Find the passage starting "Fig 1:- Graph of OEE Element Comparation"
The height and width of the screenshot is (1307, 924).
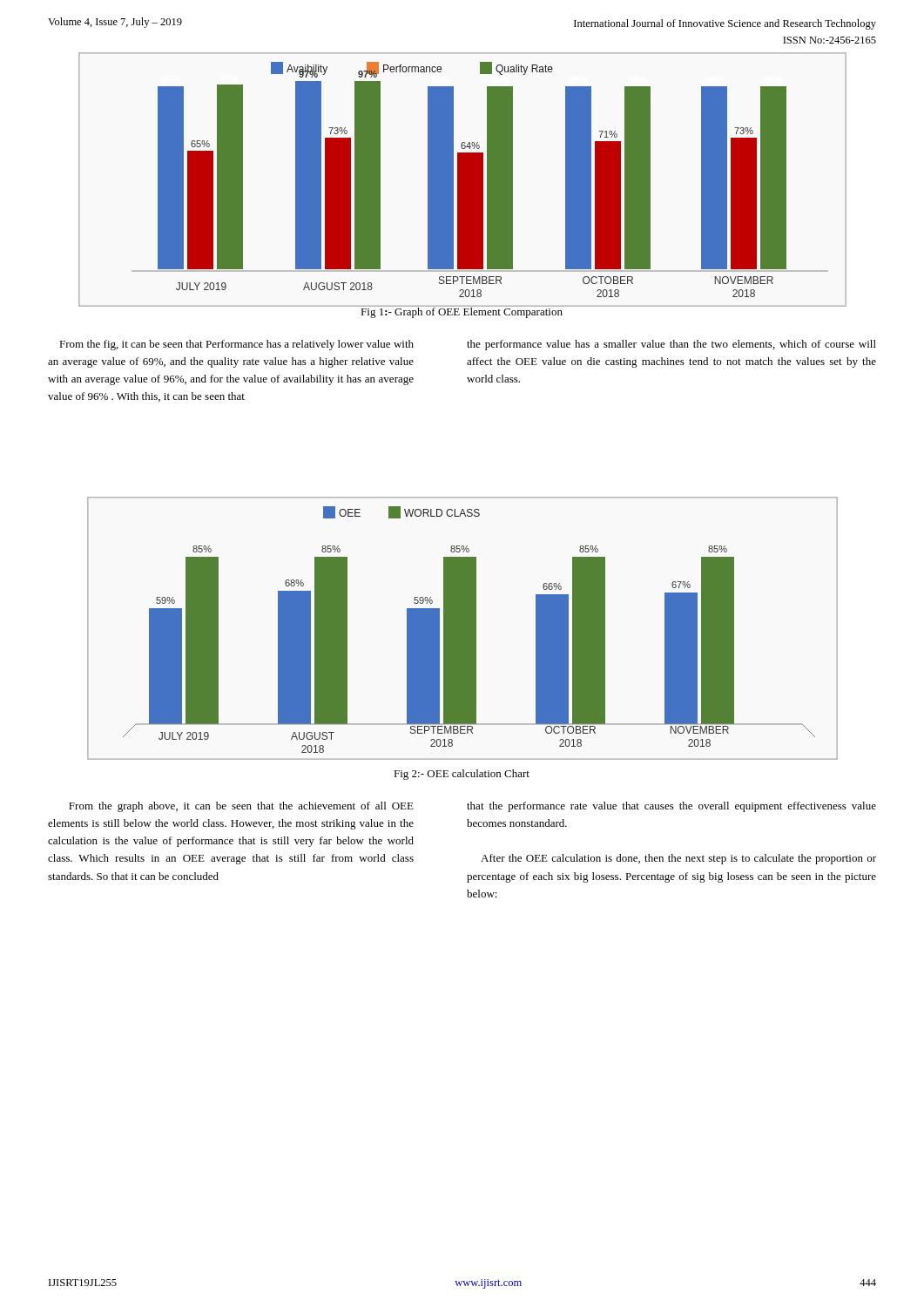click(462, 311)
